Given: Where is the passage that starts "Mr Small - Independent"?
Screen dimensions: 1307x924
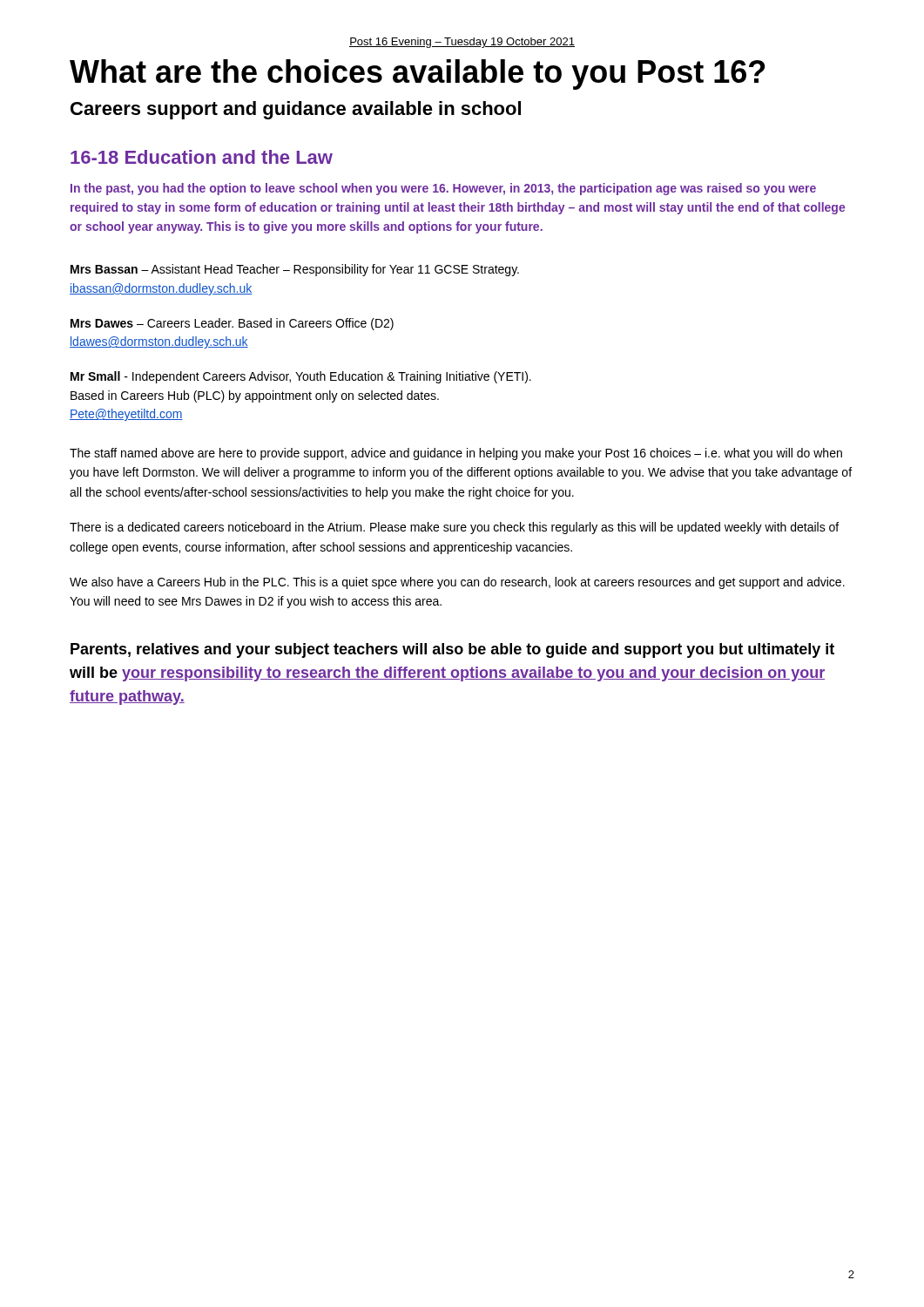Looking at the screenshot, I should (x=301, y=395).
